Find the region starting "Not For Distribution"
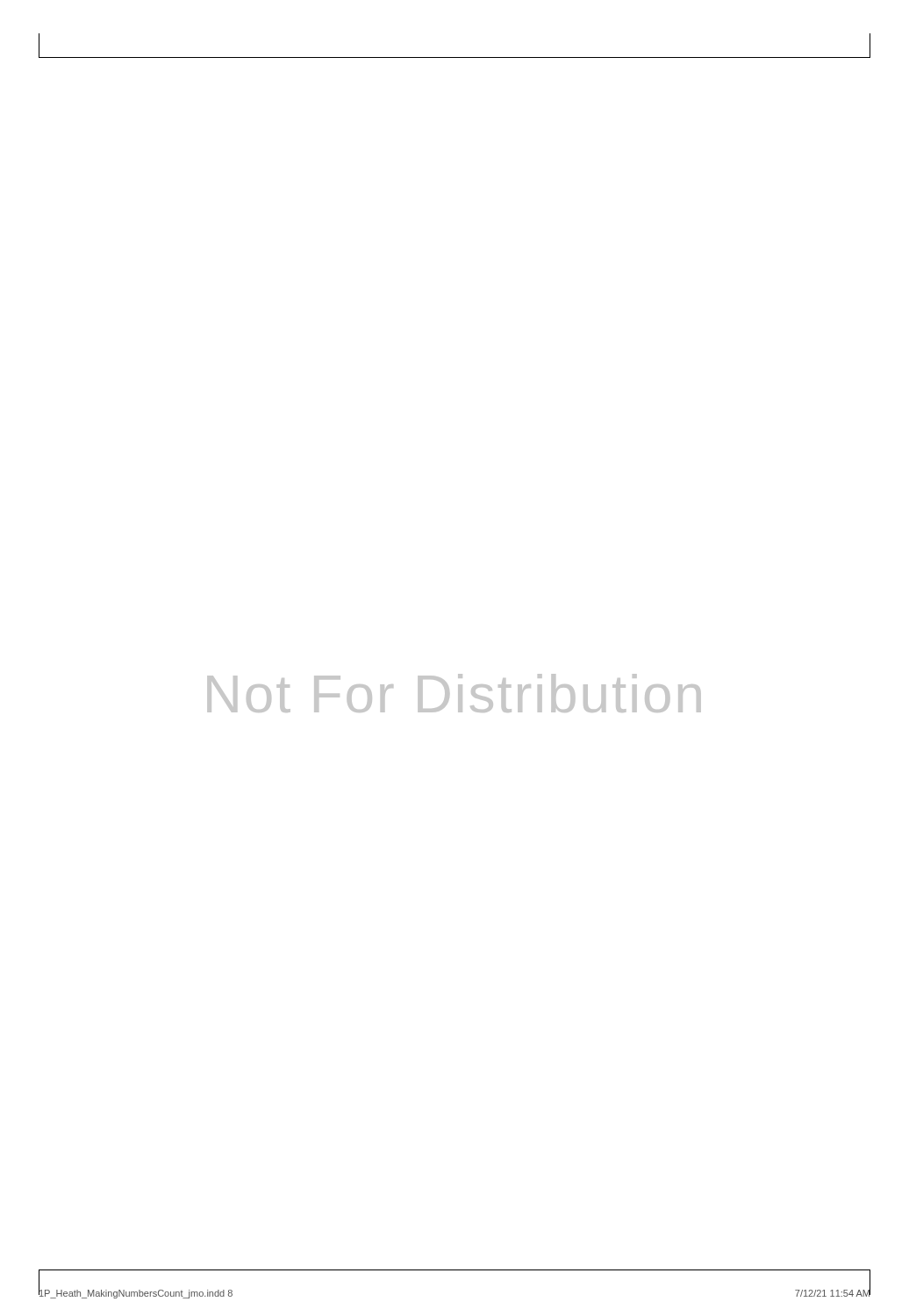Viewport: 909px width, 1316px height. pos(454,693)
